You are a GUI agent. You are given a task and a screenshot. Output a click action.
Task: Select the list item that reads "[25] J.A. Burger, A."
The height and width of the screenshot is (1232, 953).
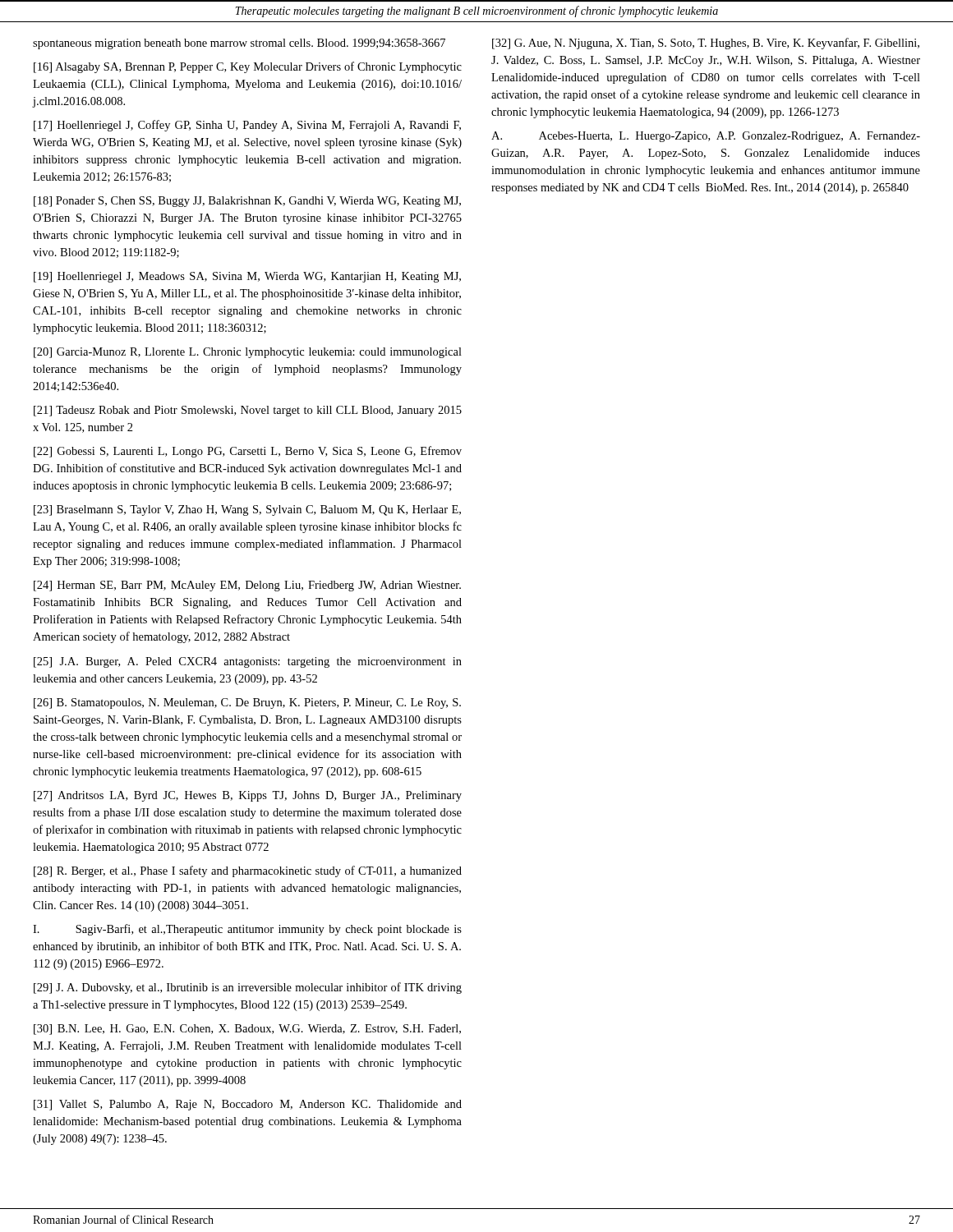[x=247, y=669]
